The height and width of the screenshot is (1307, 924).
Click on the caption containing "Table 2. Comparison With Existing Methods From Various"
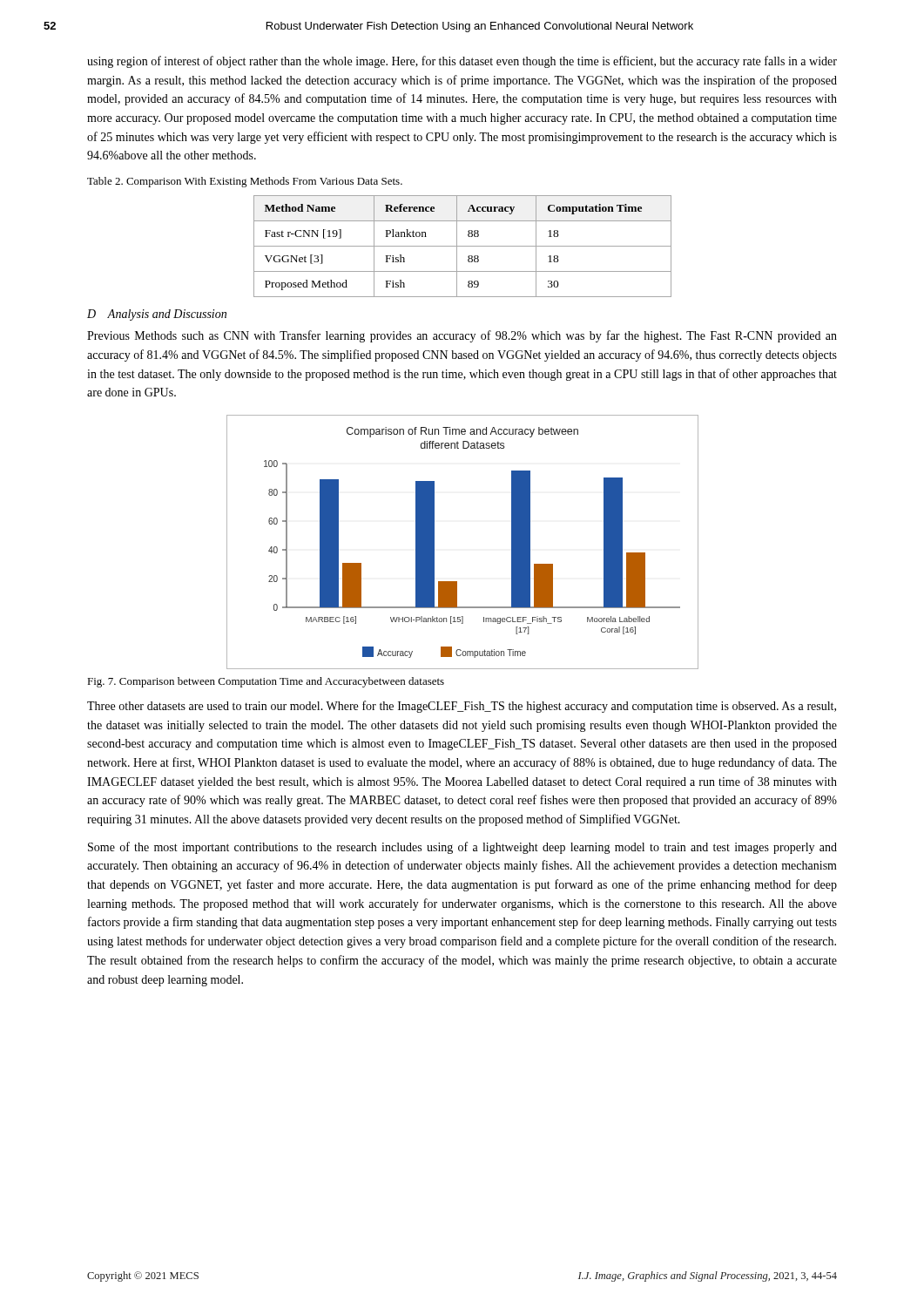tap(245, 181)
